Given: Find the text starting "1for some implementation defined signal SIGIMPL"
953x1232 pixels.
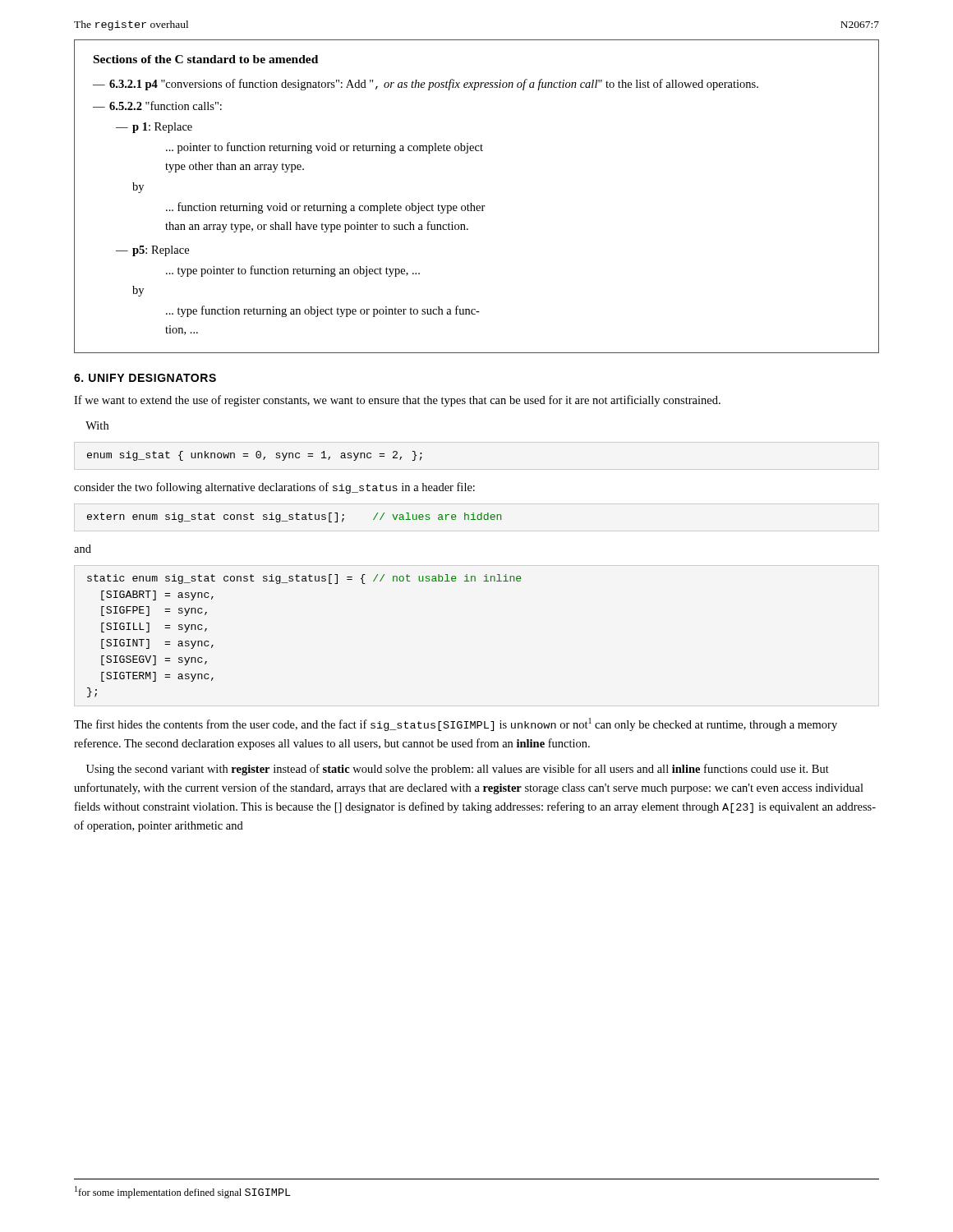Looking at the screenshot, I should pos(182,1192).
